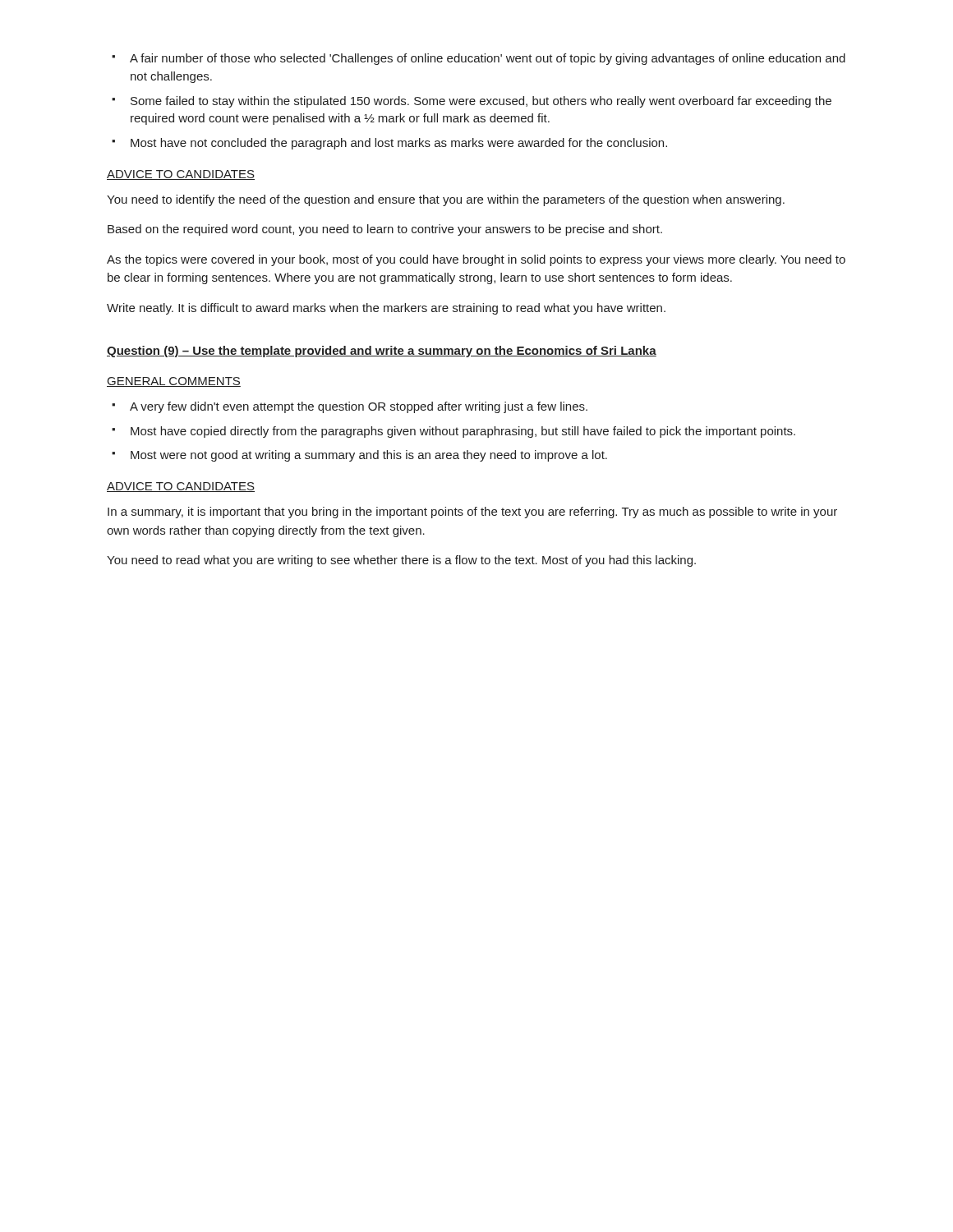Click on the text block that reads "Write neatly. It is difficult"
This screenshot has width=953, height=1232.
(476, 308)
